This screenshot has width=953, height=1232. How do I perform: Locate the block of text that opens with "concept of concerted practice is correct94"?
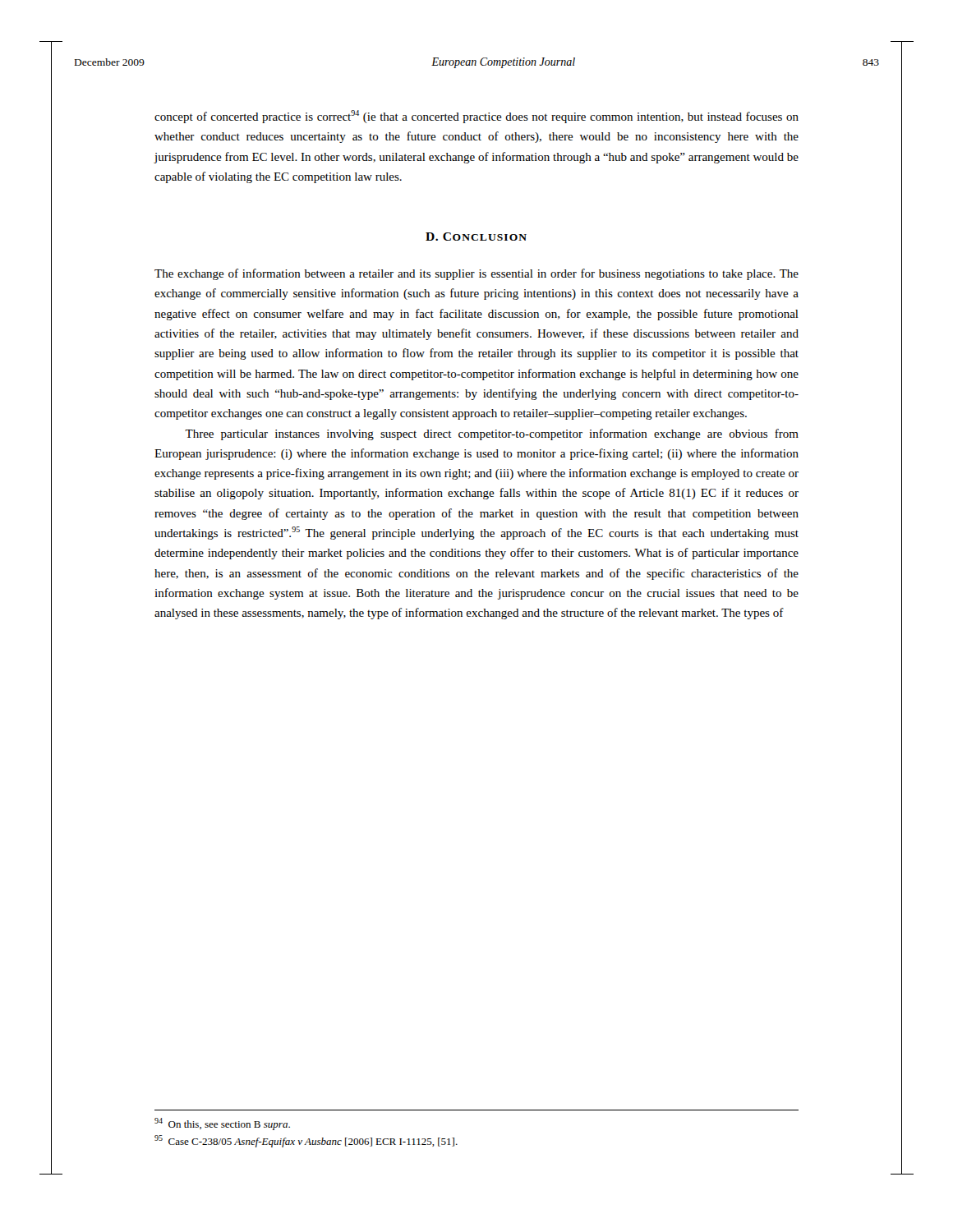click(x=476, y=146)
